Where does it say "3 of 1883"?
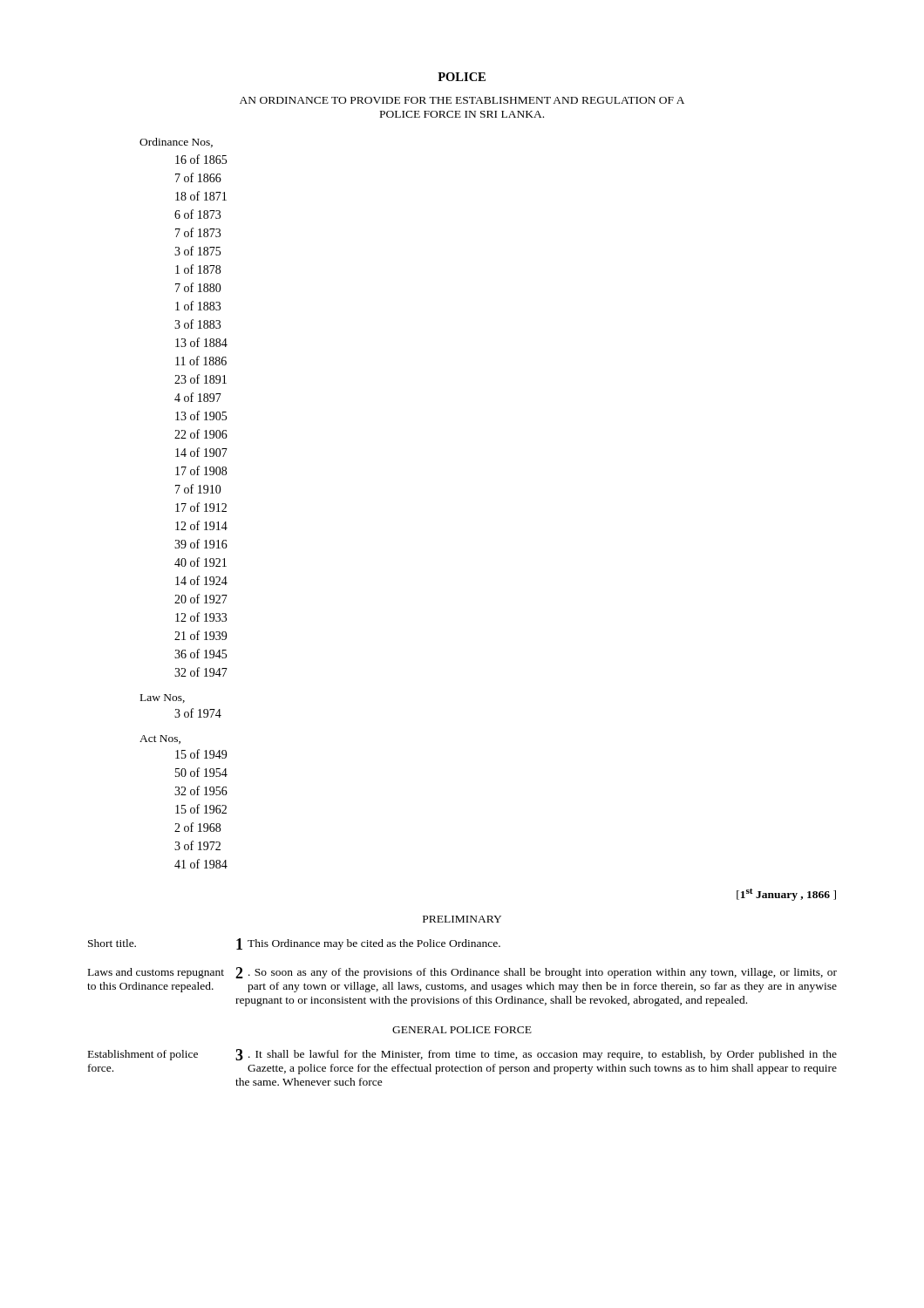Screen dimensions: 1308x924 198,325
